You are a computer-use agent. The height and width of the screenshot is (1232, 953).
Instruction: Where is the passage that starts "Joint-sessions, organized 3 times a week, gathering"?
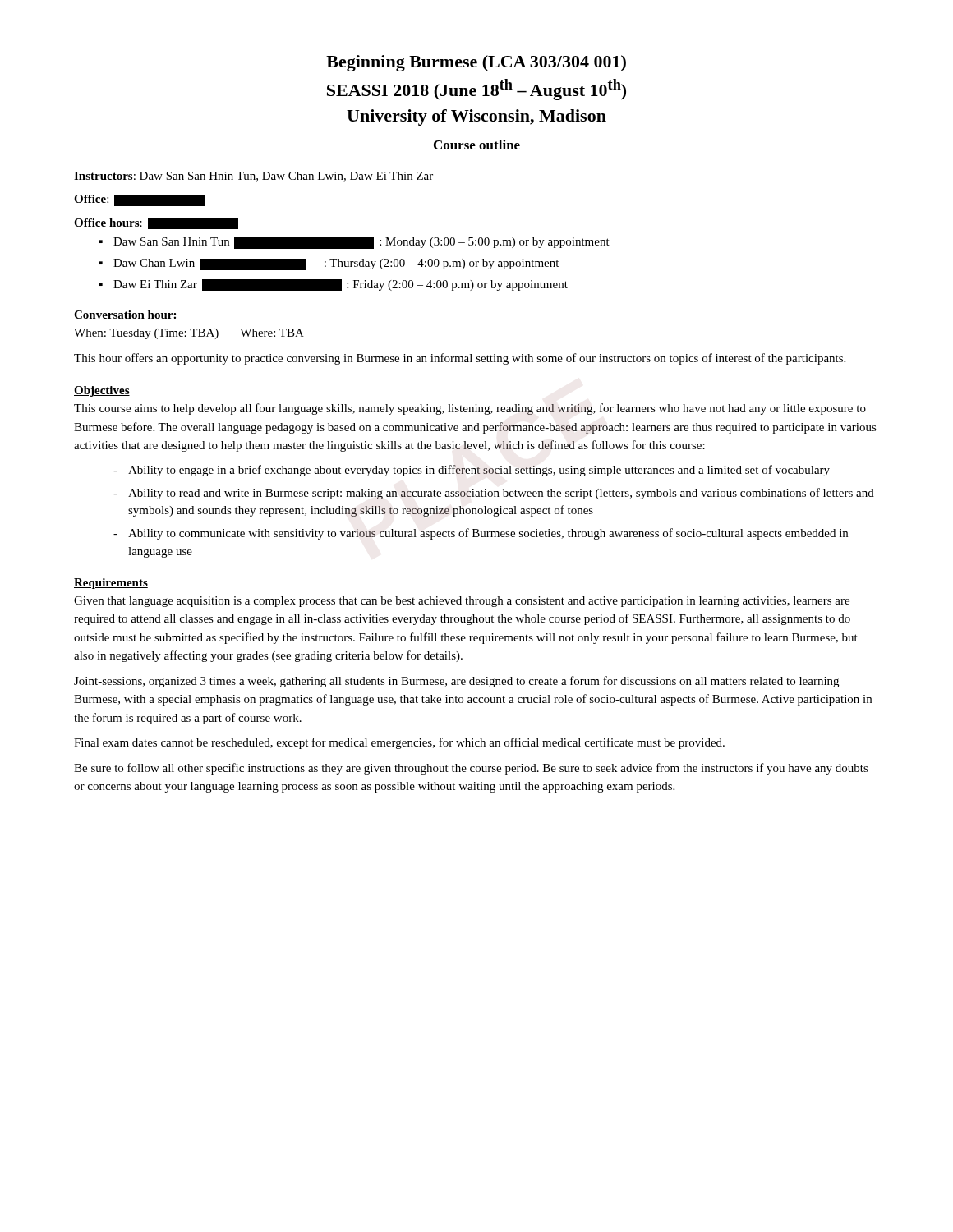coord(473,699)
